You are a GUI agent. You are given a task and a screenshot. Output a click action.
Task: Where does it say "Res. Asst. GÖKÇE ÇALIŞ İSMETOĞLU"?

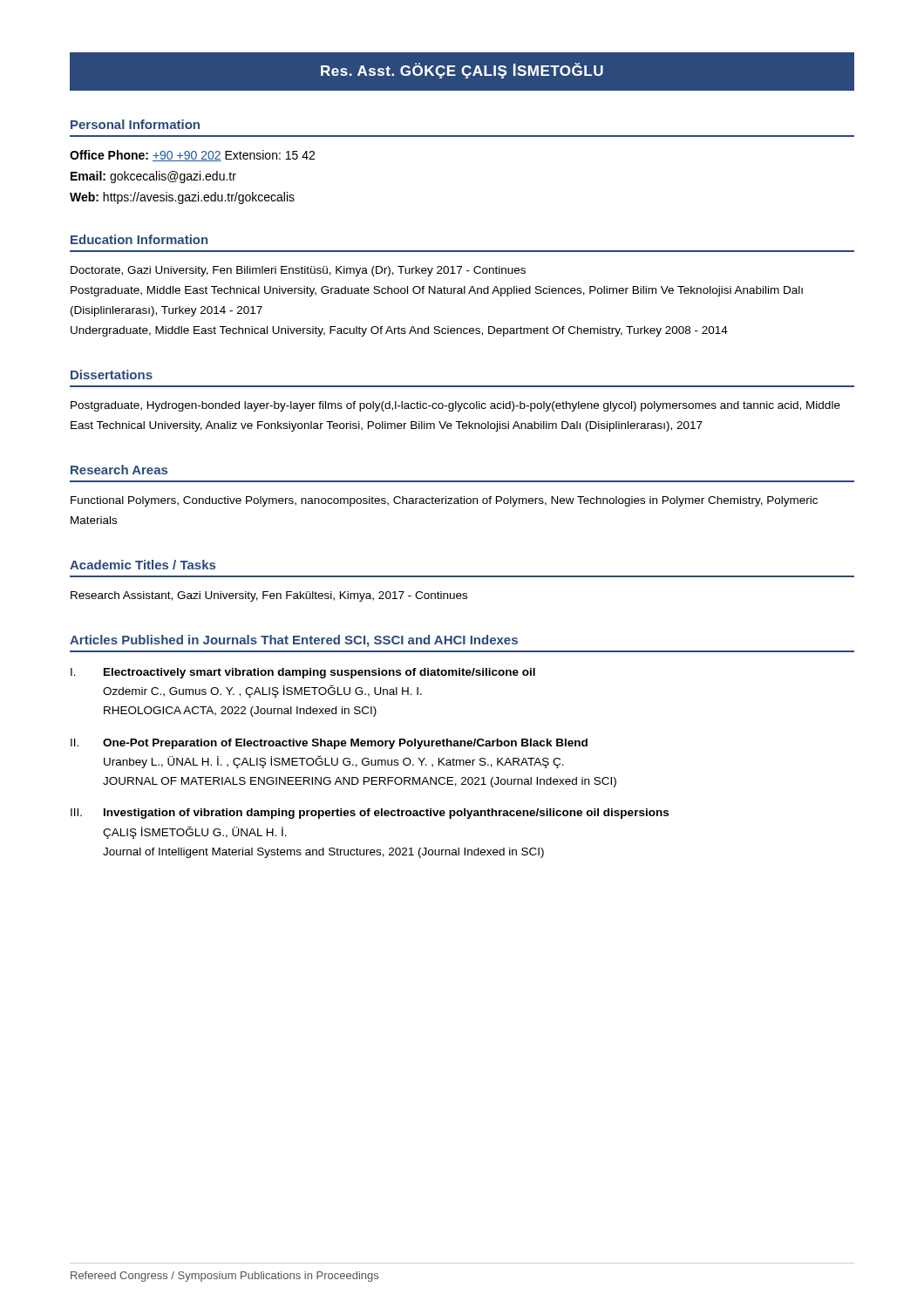pyautogui.click(x=462, y=71)
